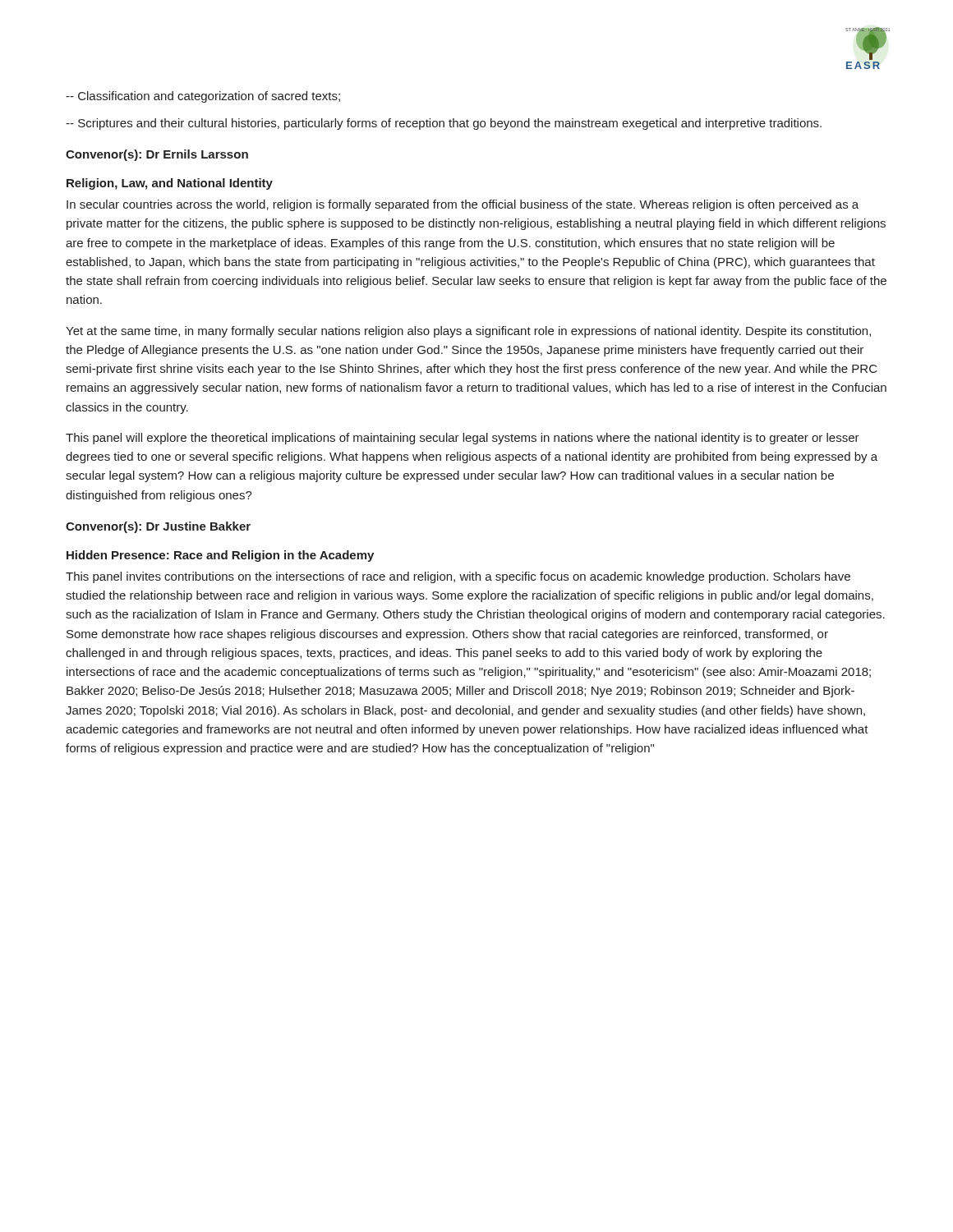Viewport: 953px width, 1232px height.
Task: Find the text starting "This panel will explore the theoretical implications of"
Action: coord(472,466)
